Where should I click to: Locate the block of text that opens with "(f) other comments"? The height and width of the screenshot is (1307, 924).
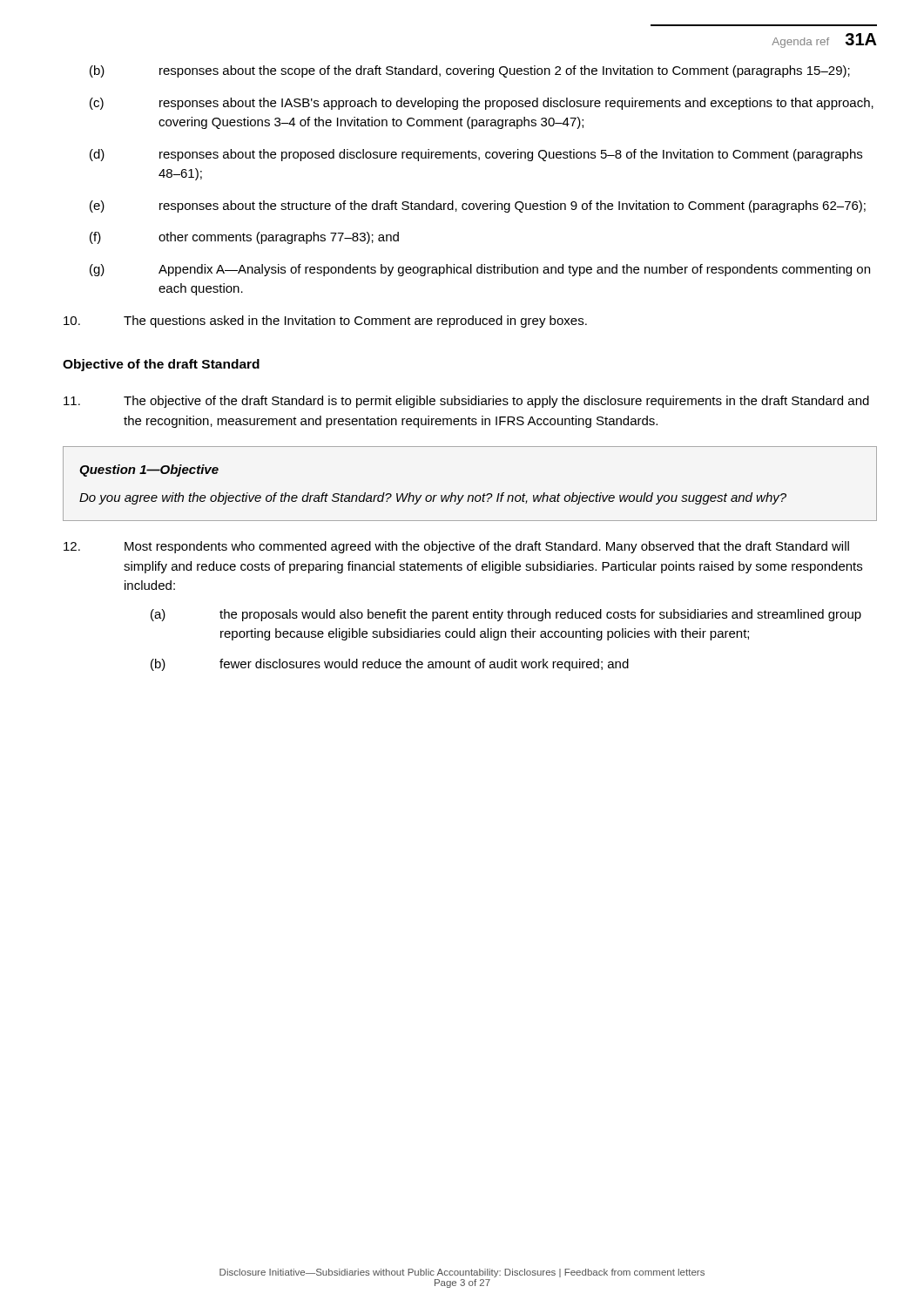[244, 238]
